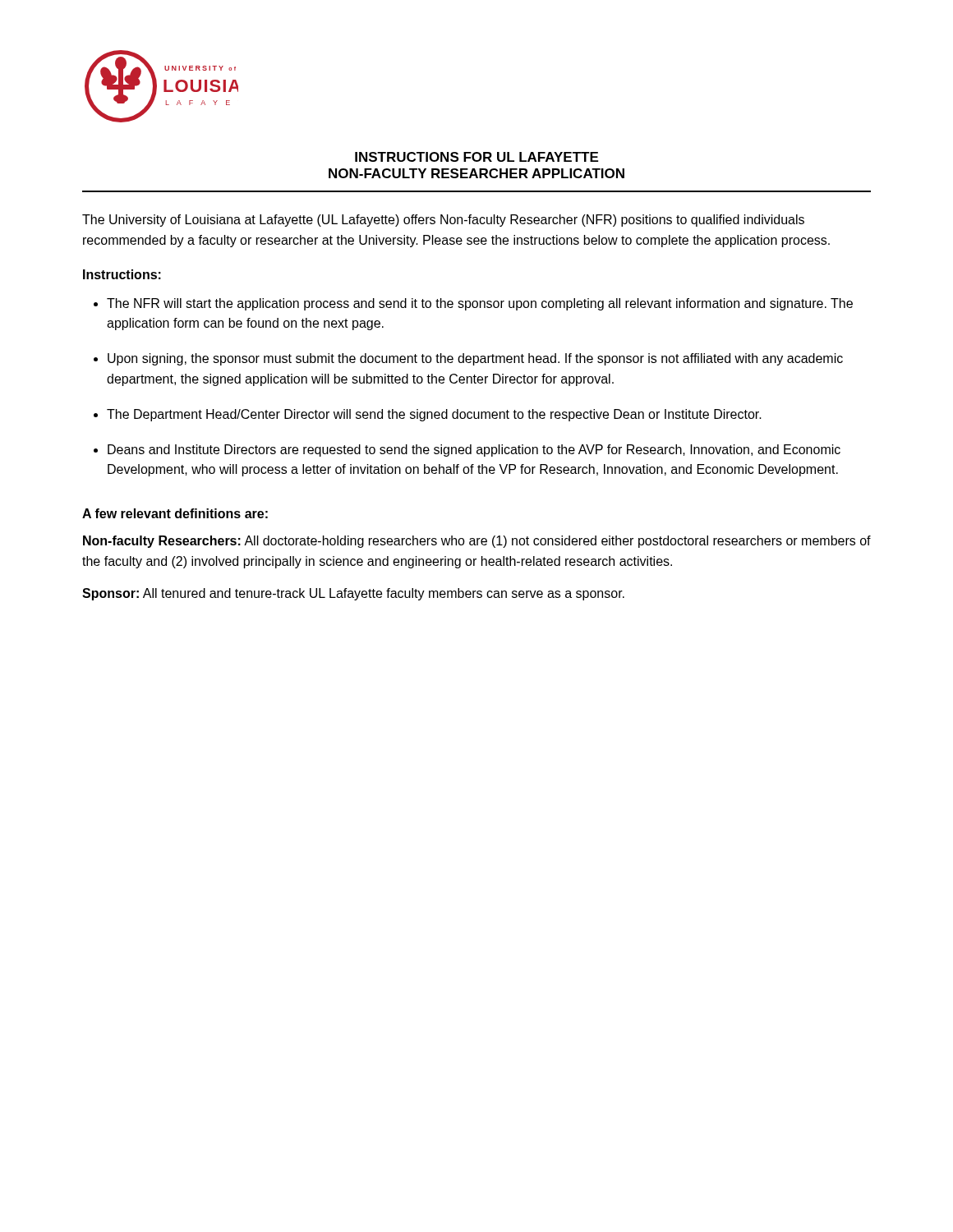Select the passage starting "Non-faculty Researchers: All doctorate-holding researchers"

pos(476,551)
